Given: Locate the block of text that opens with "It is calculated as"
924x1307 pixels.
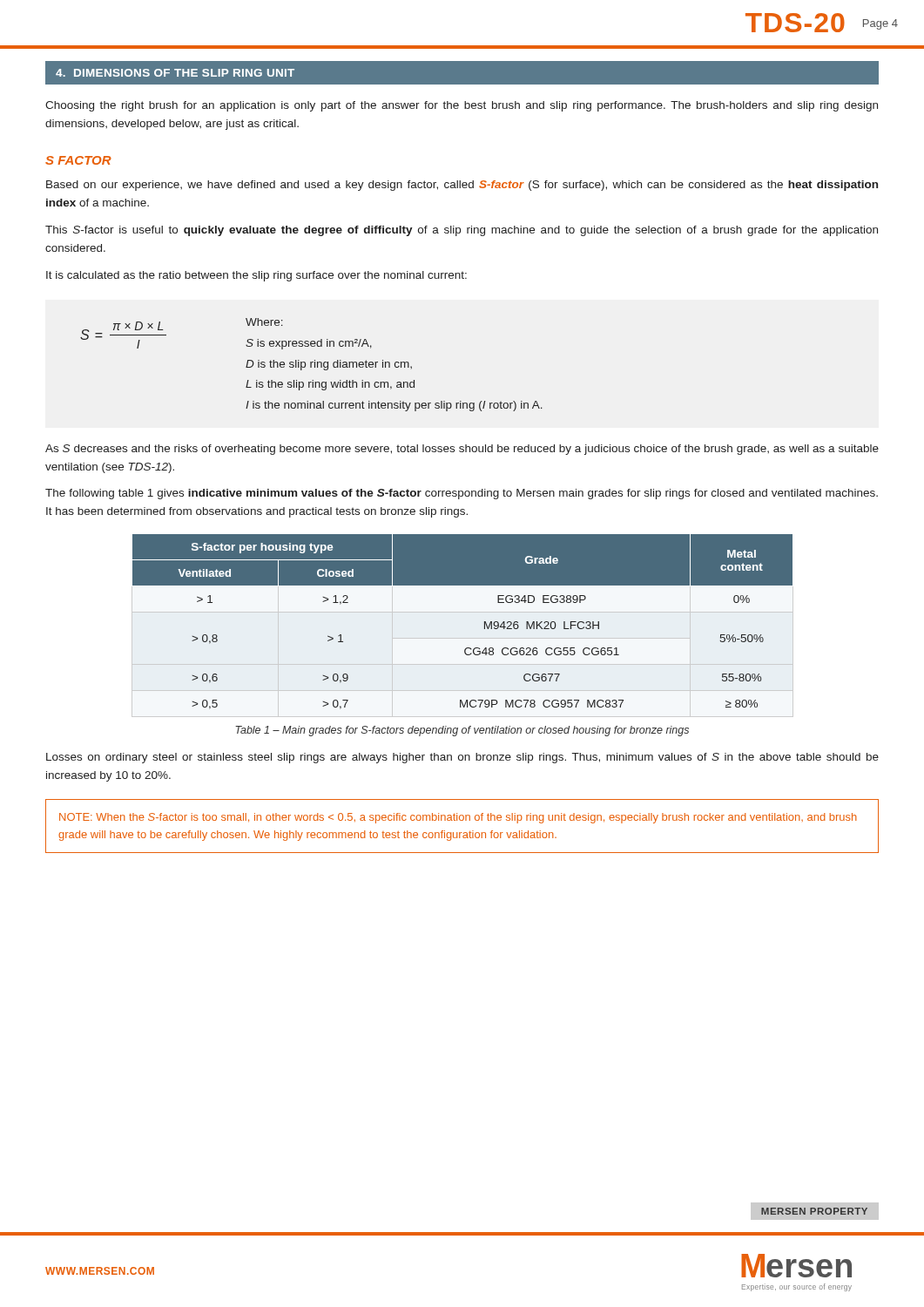Looking at the screenshot, I should pos(256,274).
